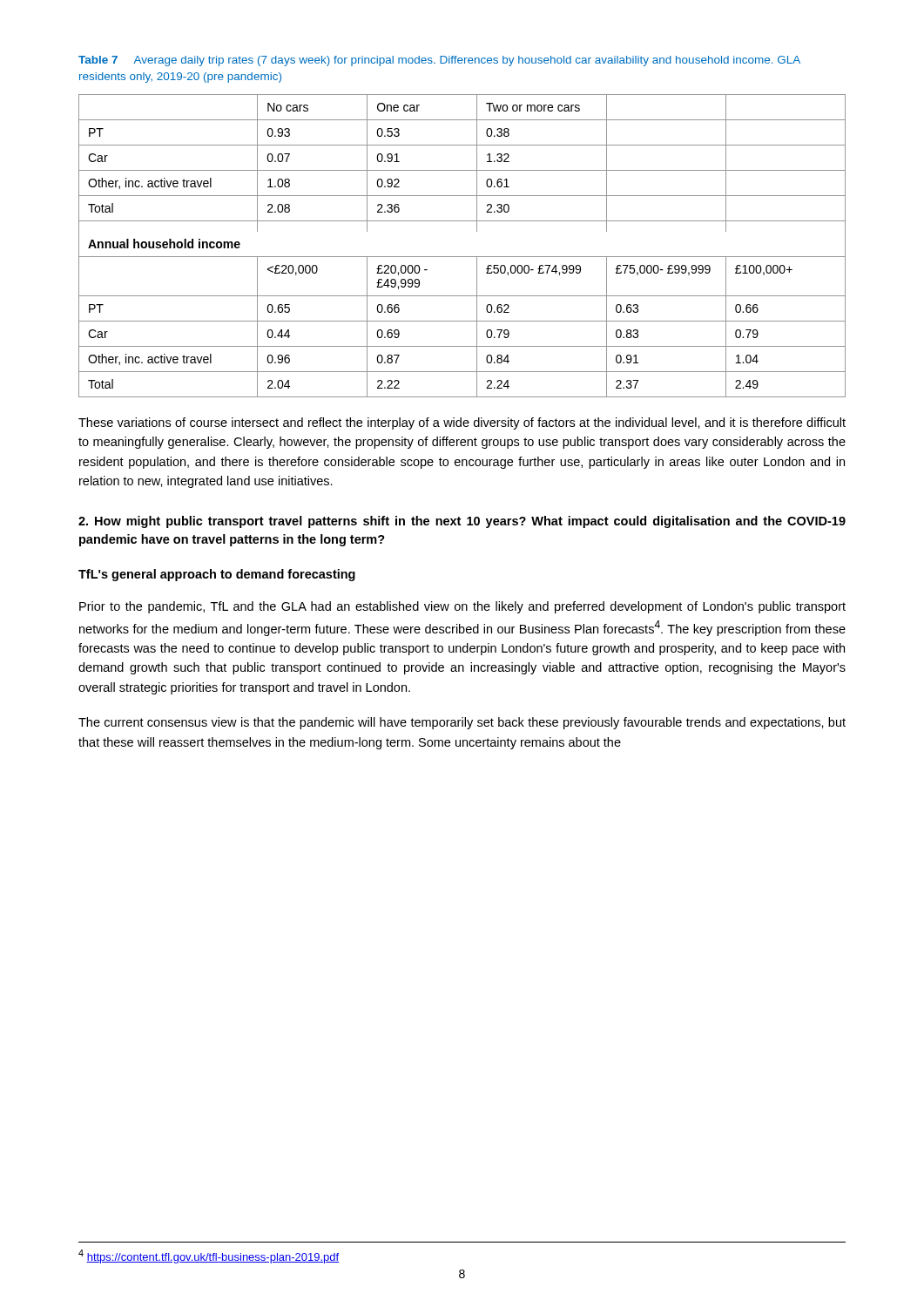The image size is (924, 1307).
Task: Navigate to the element starting "4 https://content.tfl.gov.uk/tfl-business-plan-2019.pdf"
Action: click(x=209, y=1255)
